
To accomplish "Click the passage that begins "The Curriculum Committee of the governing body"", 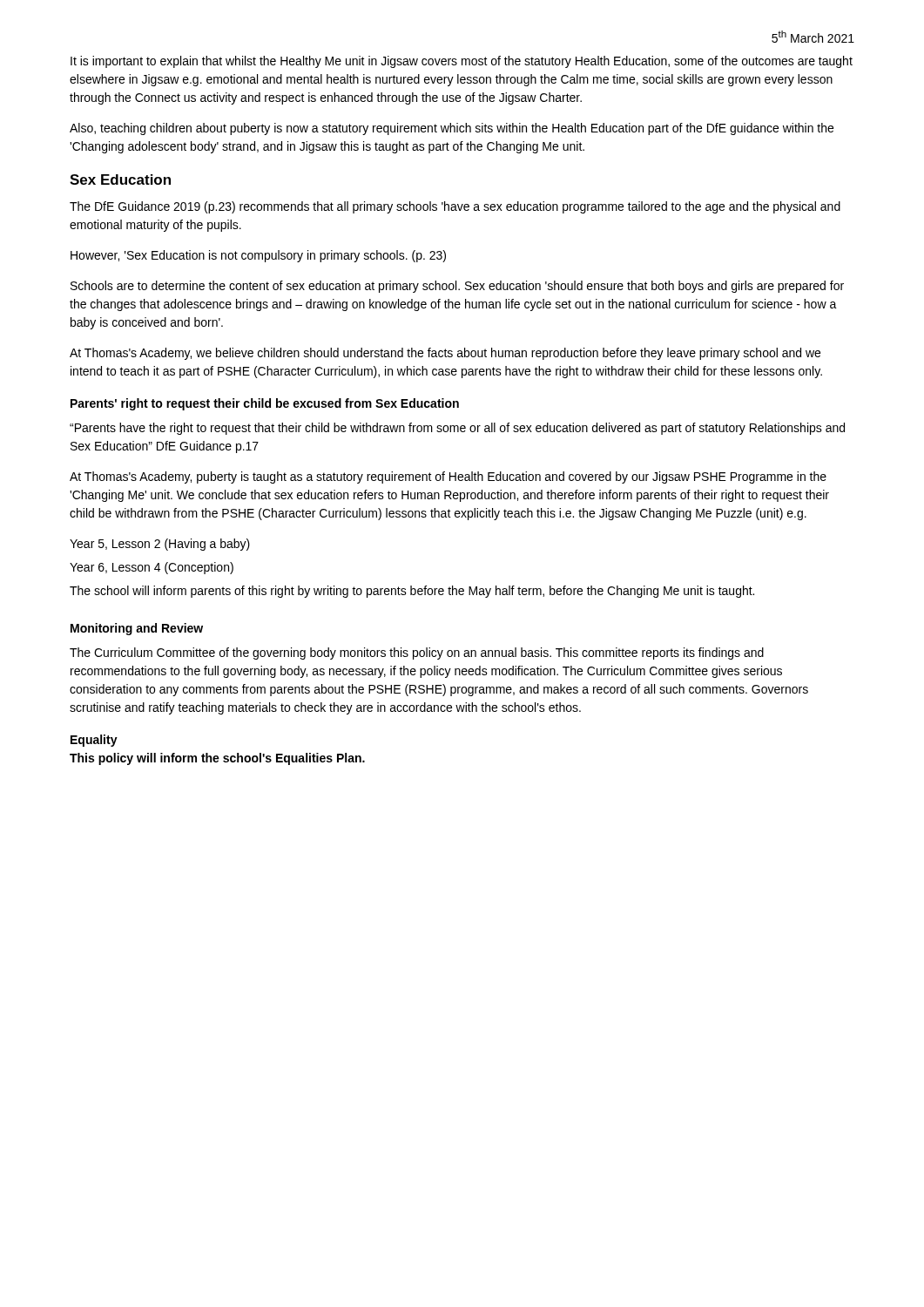I will pos(462,681).
